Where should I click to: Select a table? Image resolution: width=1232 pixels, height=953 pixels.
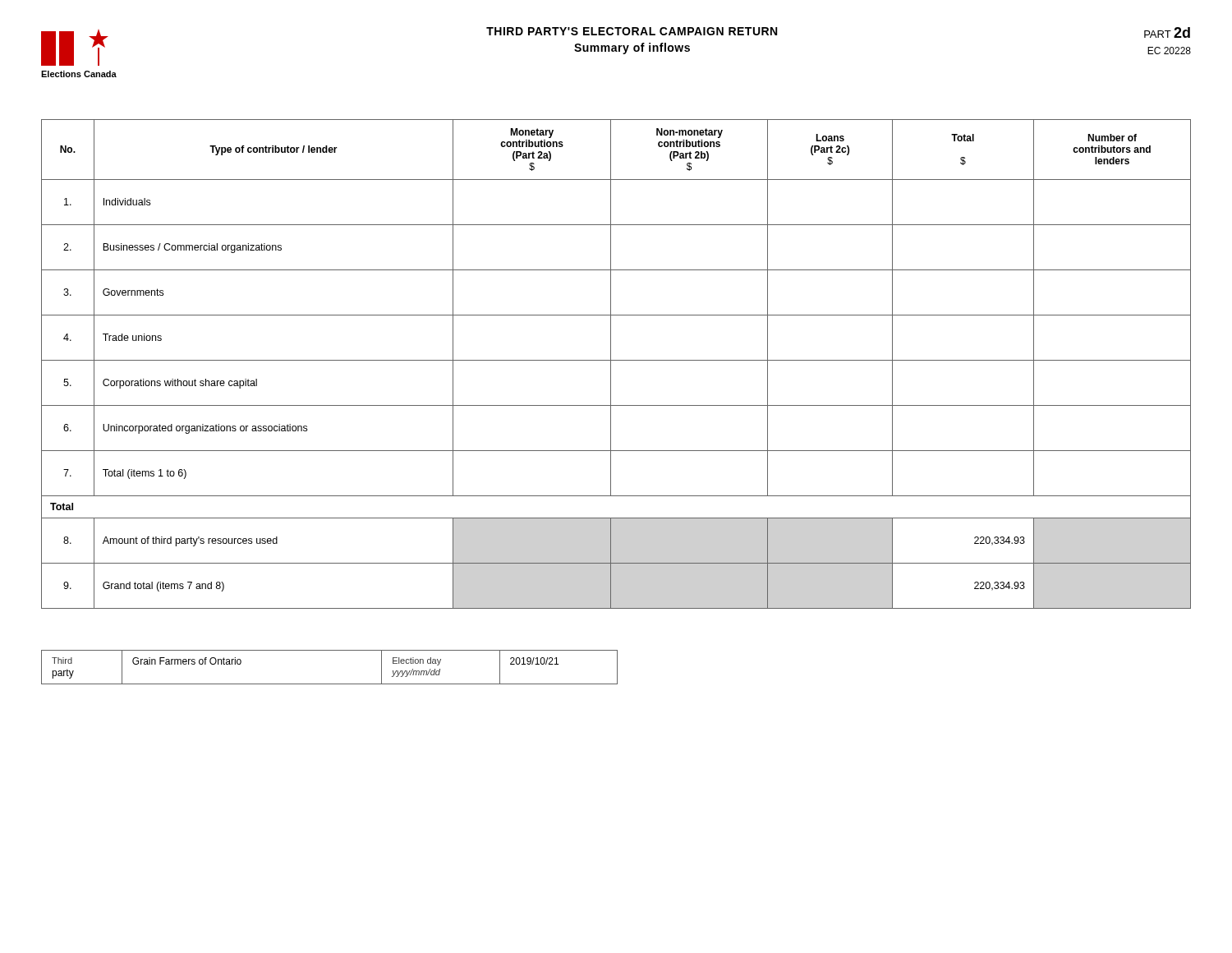click(x=616, y=364)
